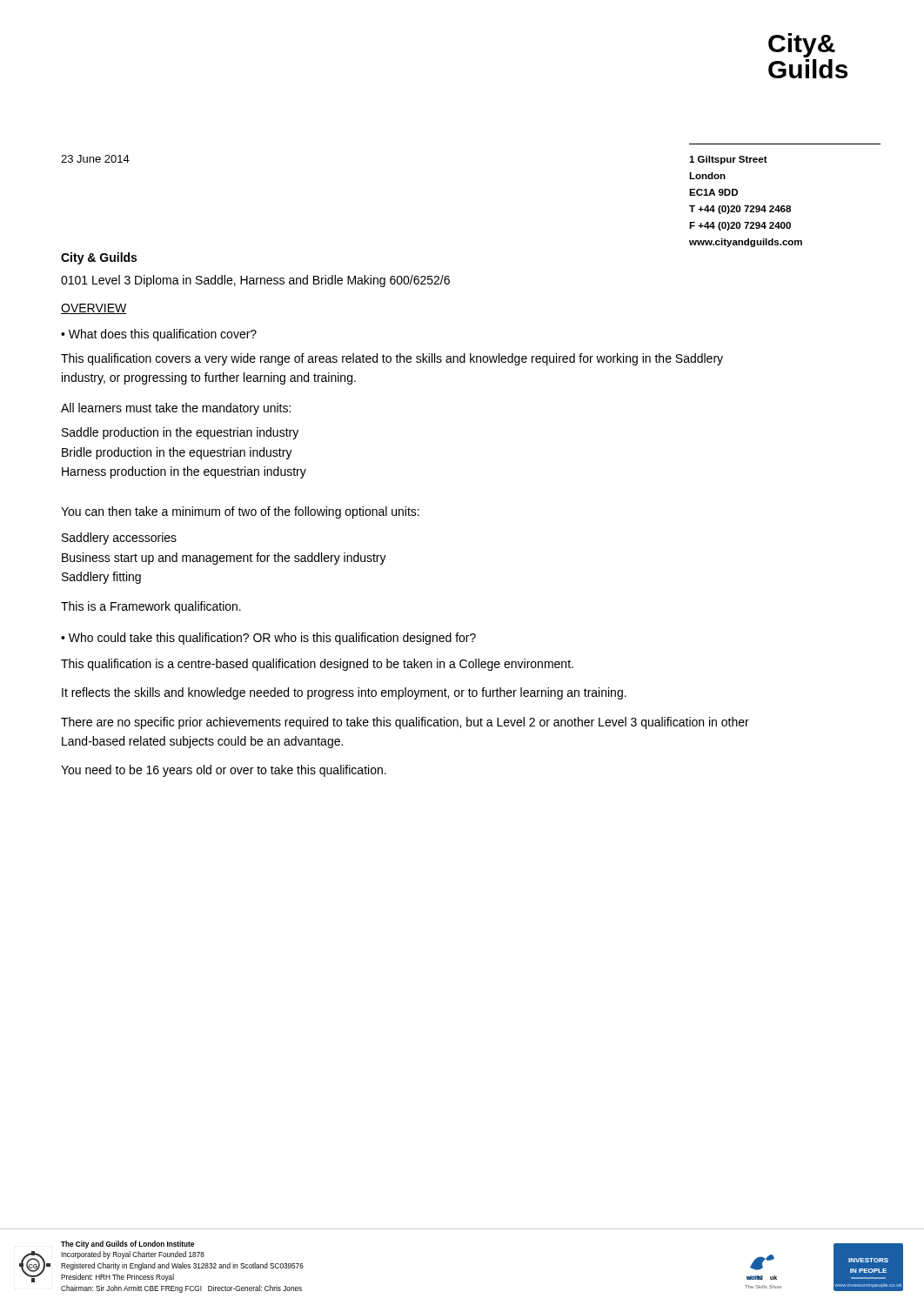Find the block on this page that starts "• What does"
The image size is (924, 1305).
pyautogui.click(x=159, y=334)
